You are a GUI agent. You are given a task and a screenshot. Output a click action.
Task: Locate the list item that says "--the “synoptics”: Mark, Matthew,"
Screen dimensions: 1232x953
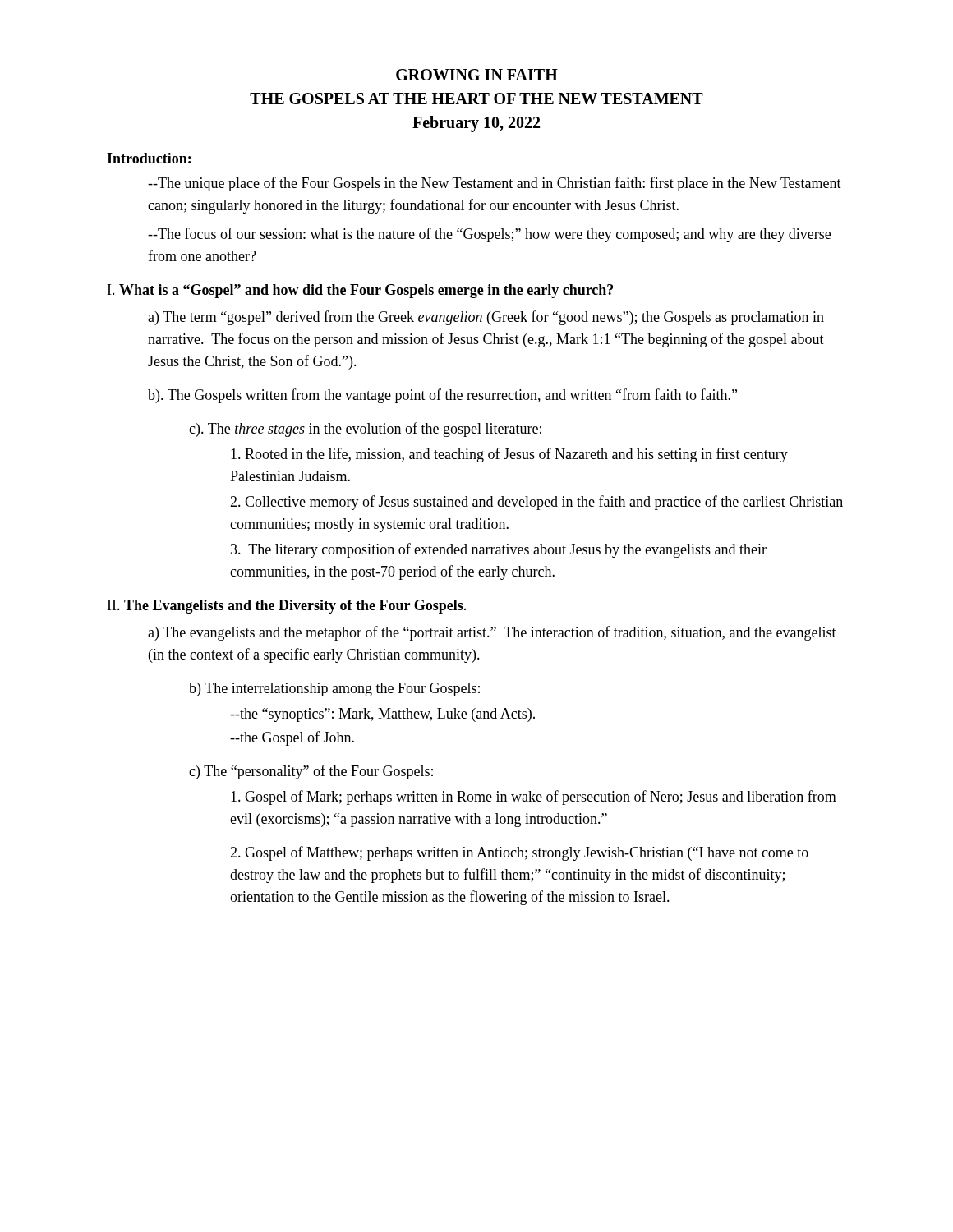tap(538, 714)
